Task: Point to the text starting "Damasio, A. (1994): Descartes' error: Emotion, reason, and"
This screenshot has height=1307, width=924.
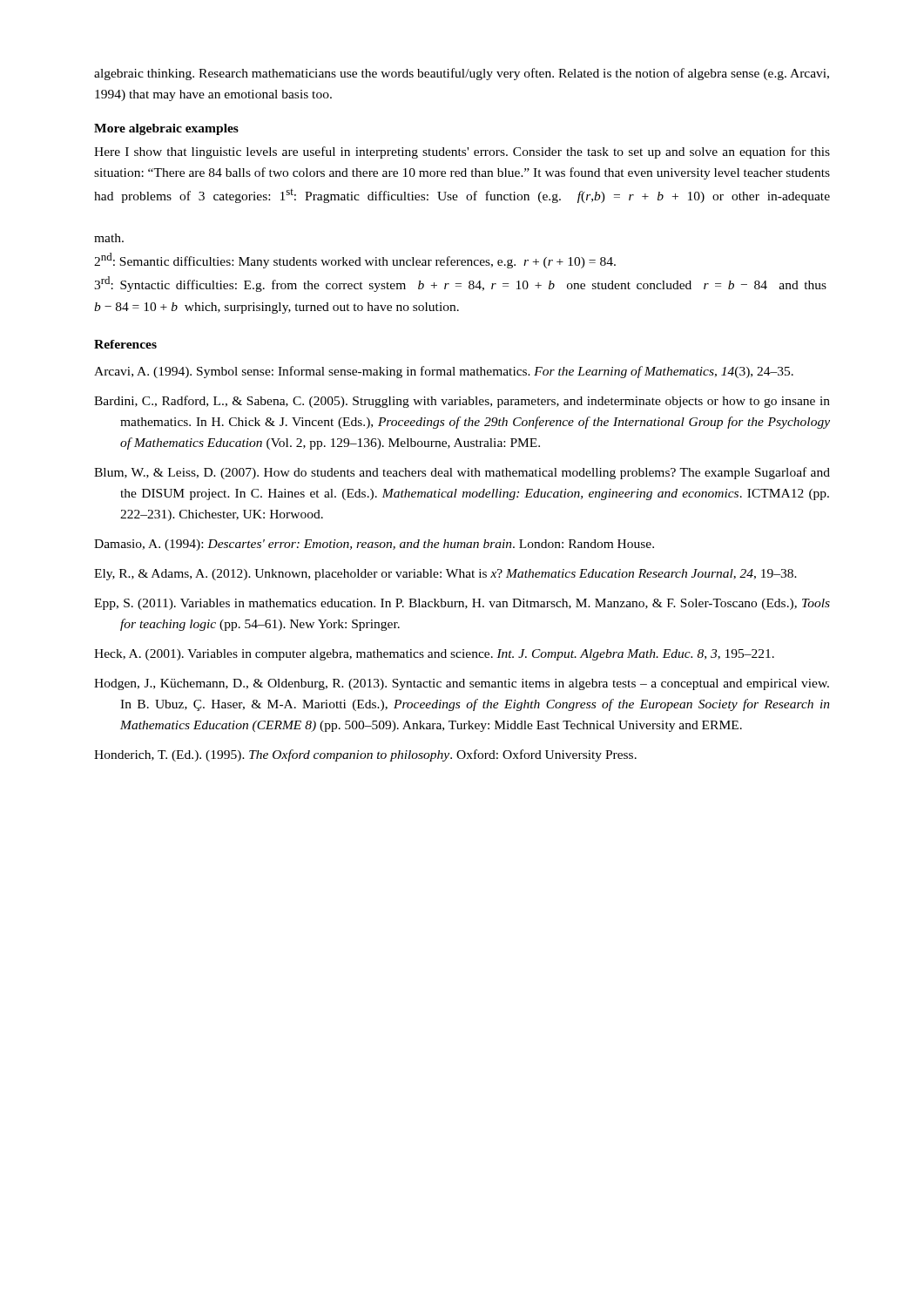Action: coord(375,543)
